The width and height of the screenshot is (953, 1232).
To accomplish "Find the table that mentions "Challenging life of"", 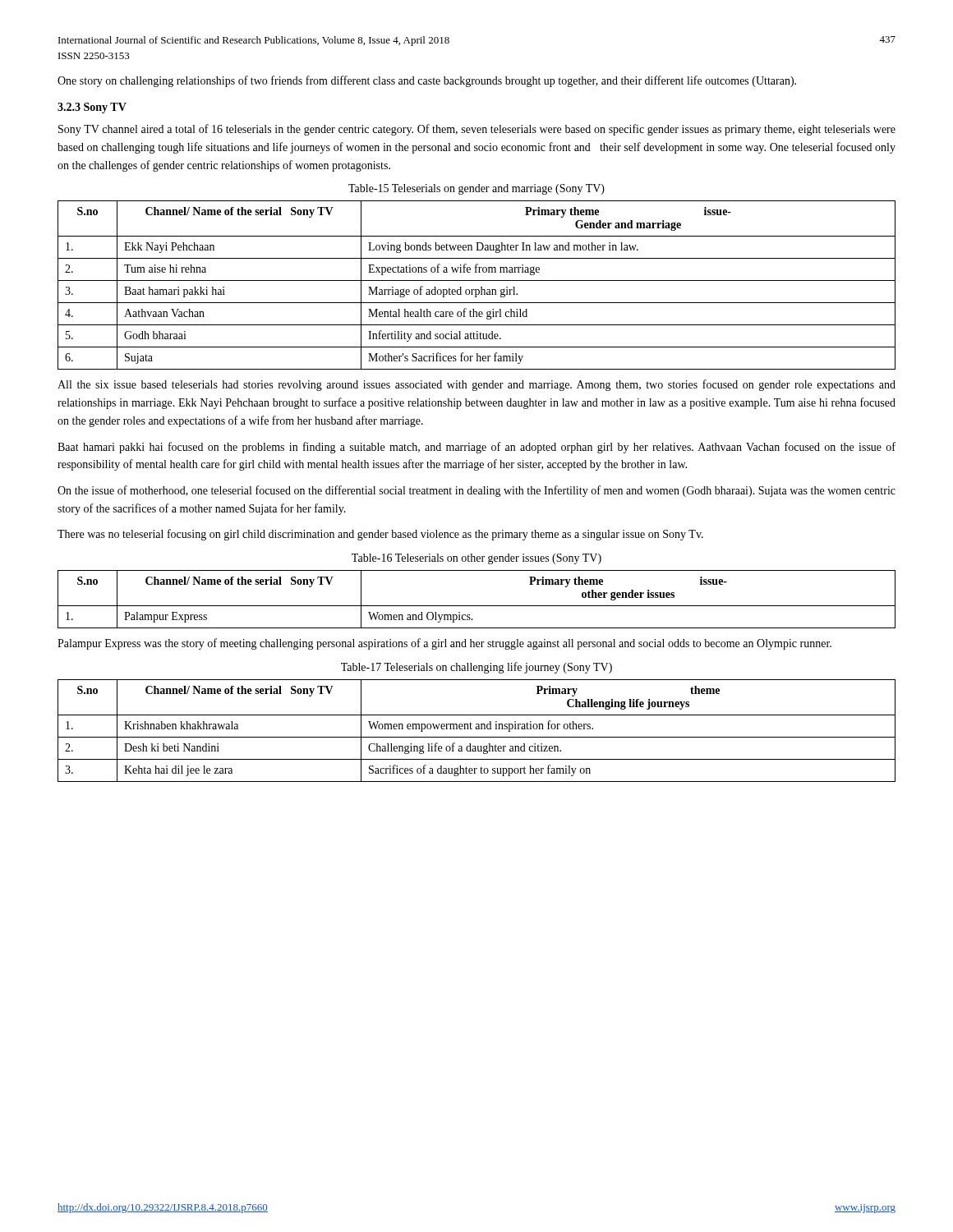I will point(476,730).
